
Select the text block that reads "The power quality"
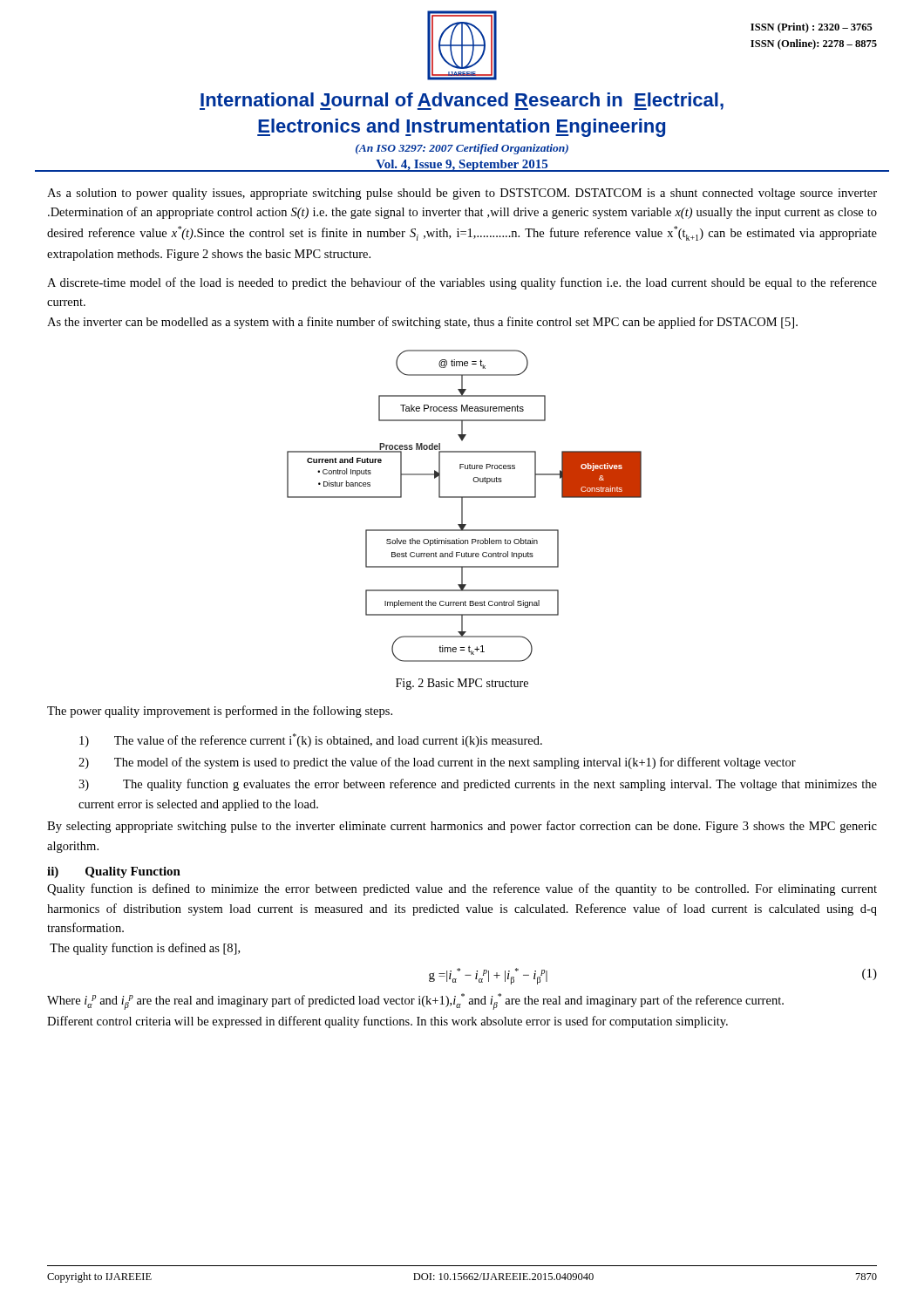pos(220,711)
